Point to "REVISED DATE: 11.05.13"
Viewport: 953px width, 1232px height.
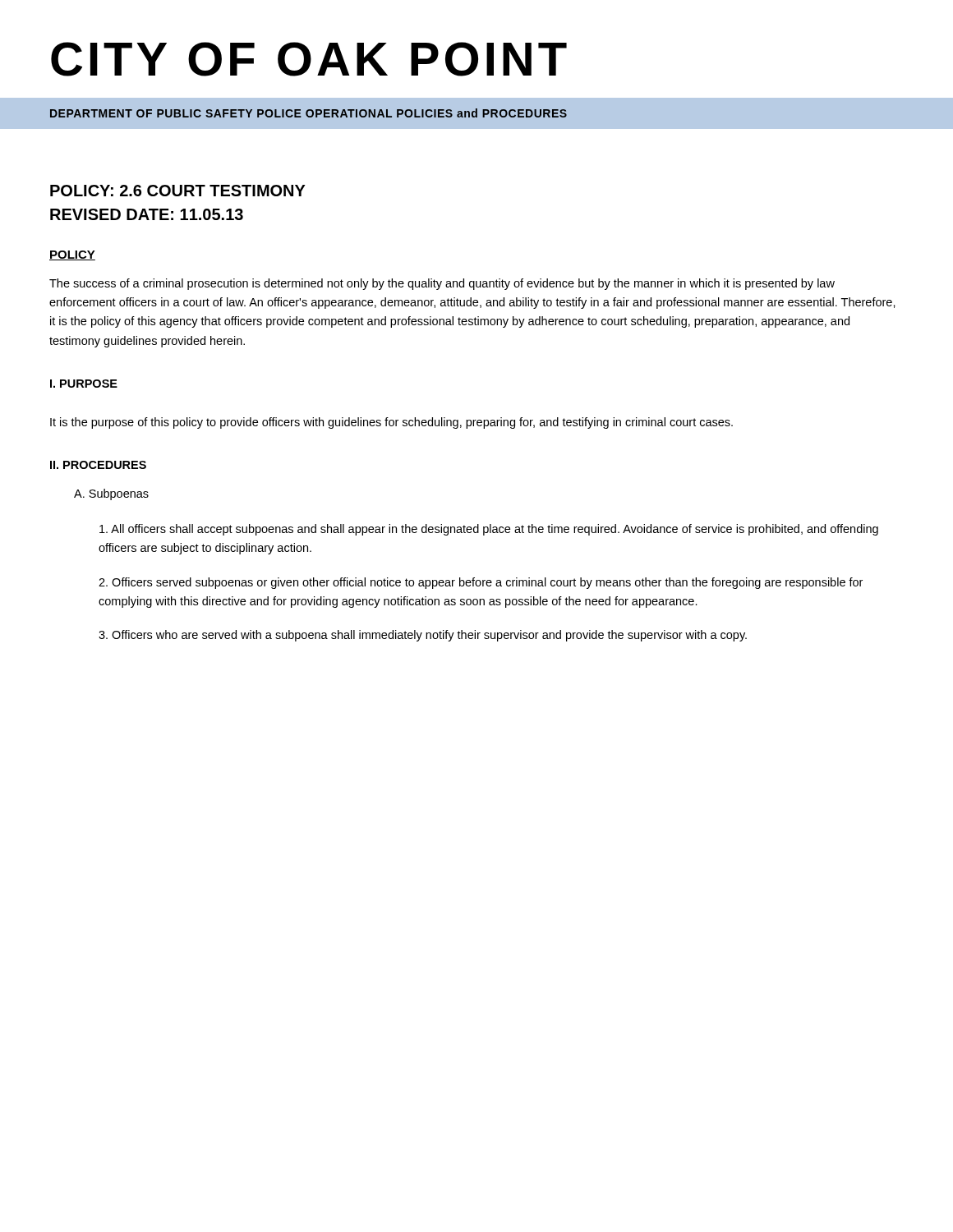147,214
